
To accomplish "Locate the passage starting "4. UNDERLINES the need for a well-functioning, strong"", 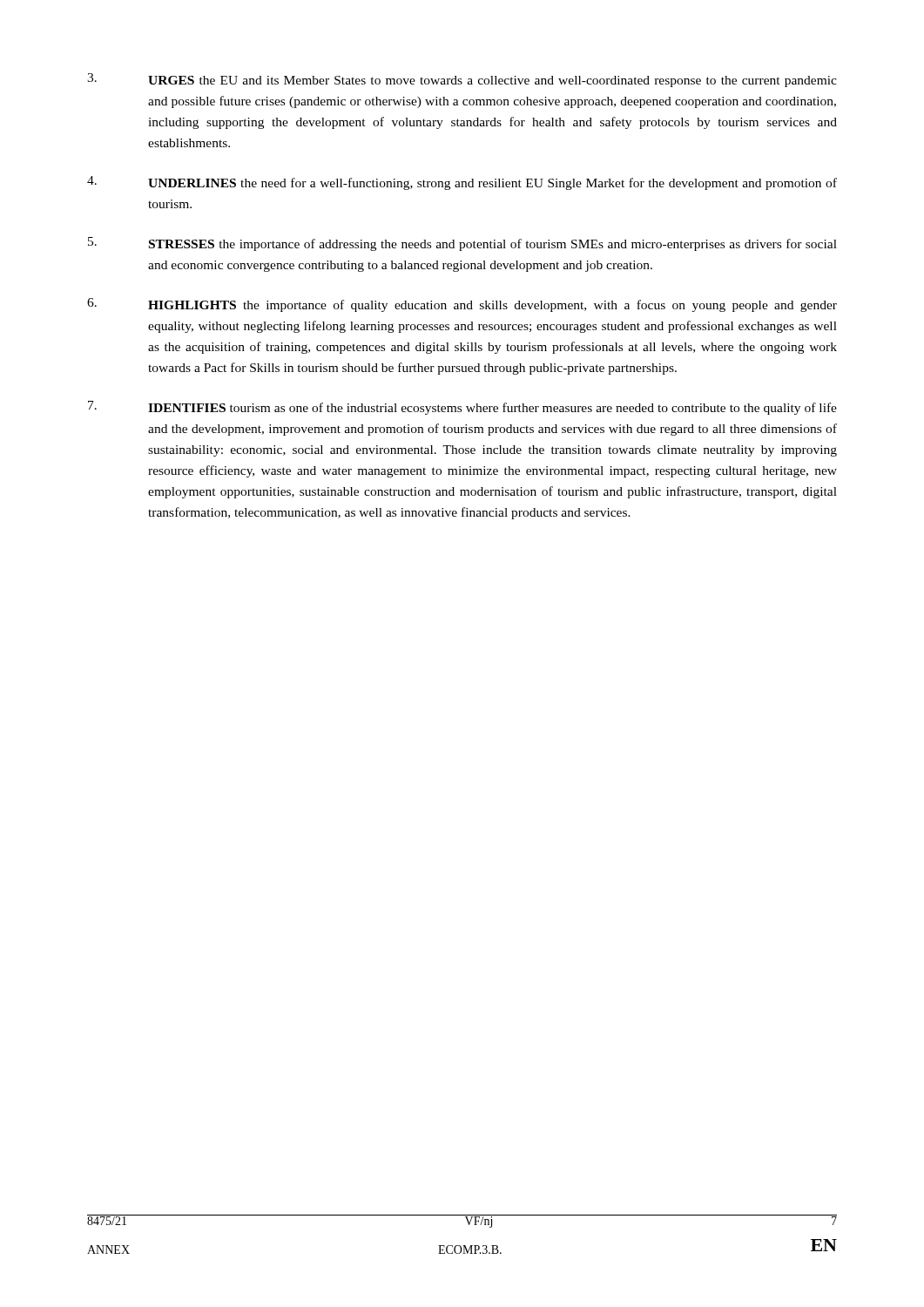I will tap(462, 194).
